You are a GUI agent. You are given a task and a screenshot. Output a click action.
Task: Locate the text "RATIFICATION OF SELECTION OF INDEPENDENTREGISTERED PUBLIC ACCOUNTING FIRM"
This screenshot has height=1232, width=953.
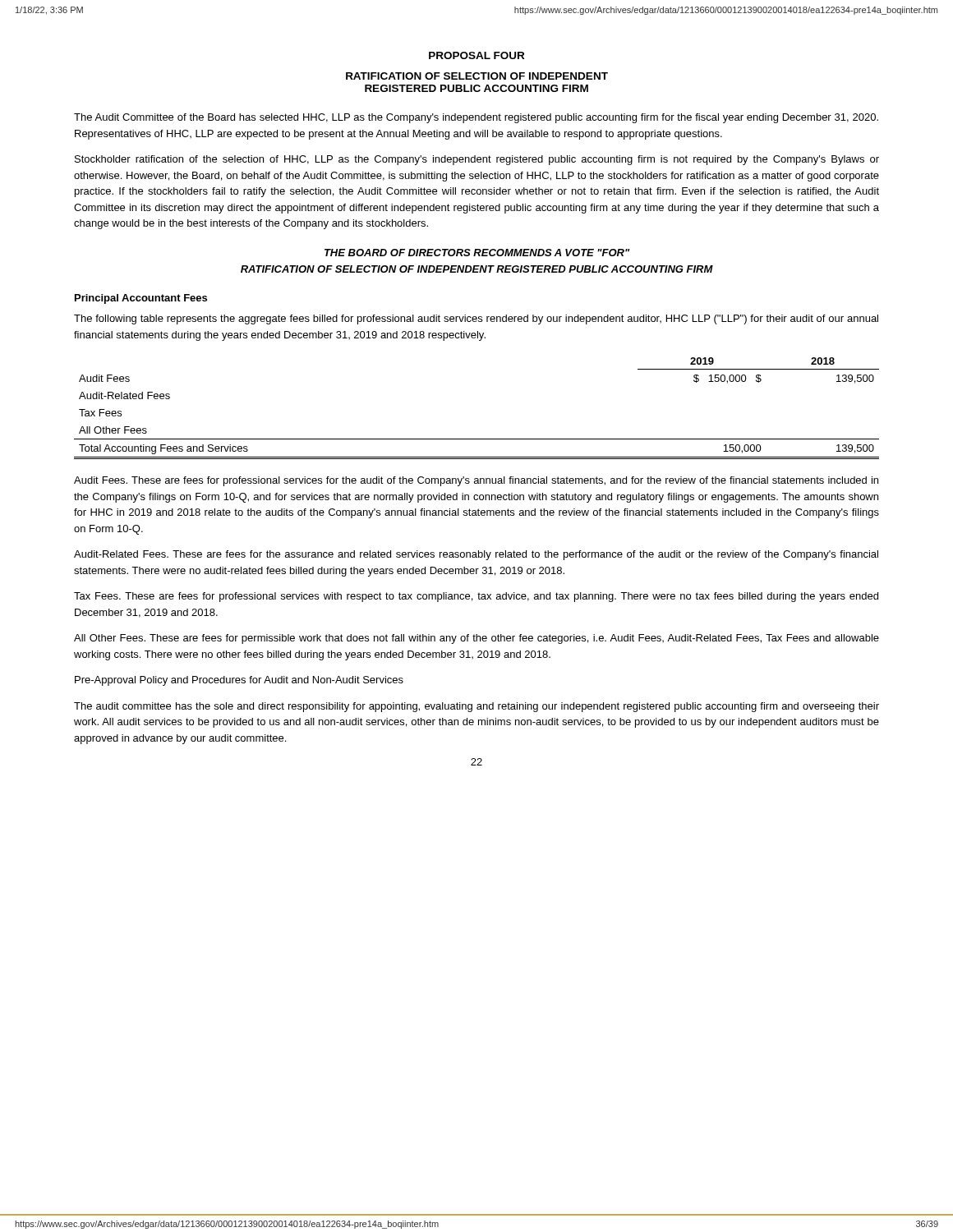[x=476, y=82]
